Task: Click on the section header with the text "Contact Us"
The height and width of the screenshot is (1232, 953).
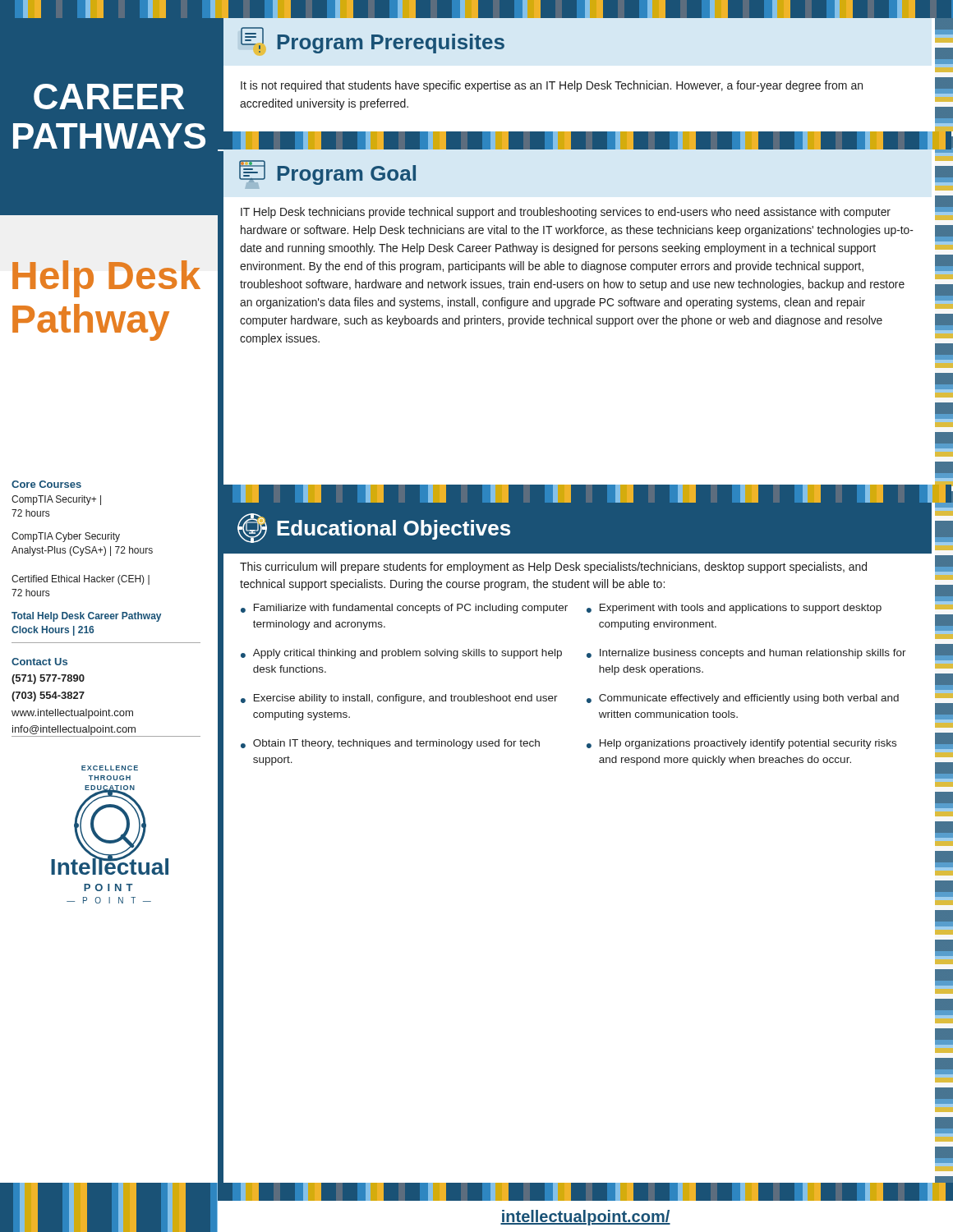Action: [x=40, y=662]
